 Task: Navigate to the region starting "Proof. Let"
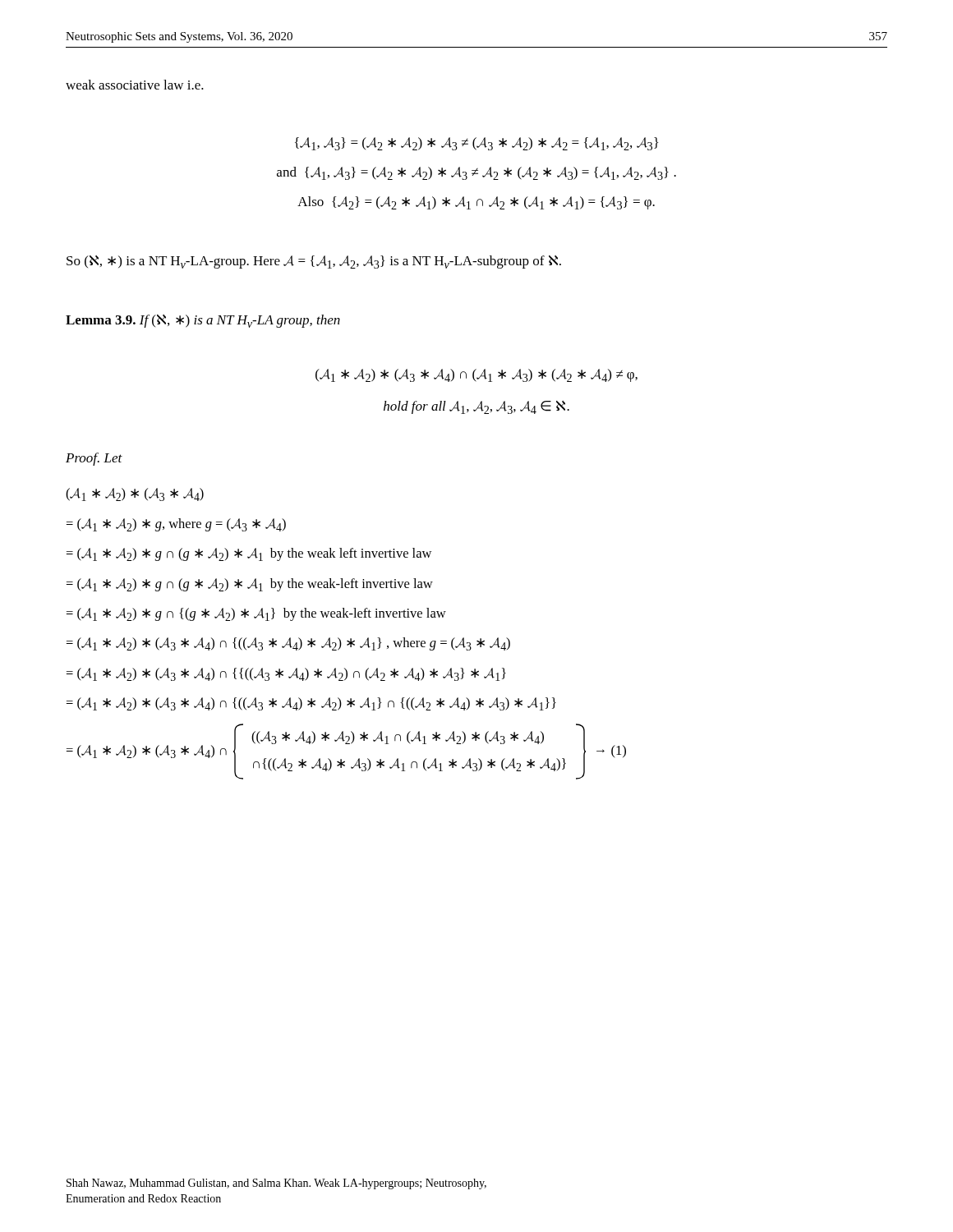click(94, 458)
